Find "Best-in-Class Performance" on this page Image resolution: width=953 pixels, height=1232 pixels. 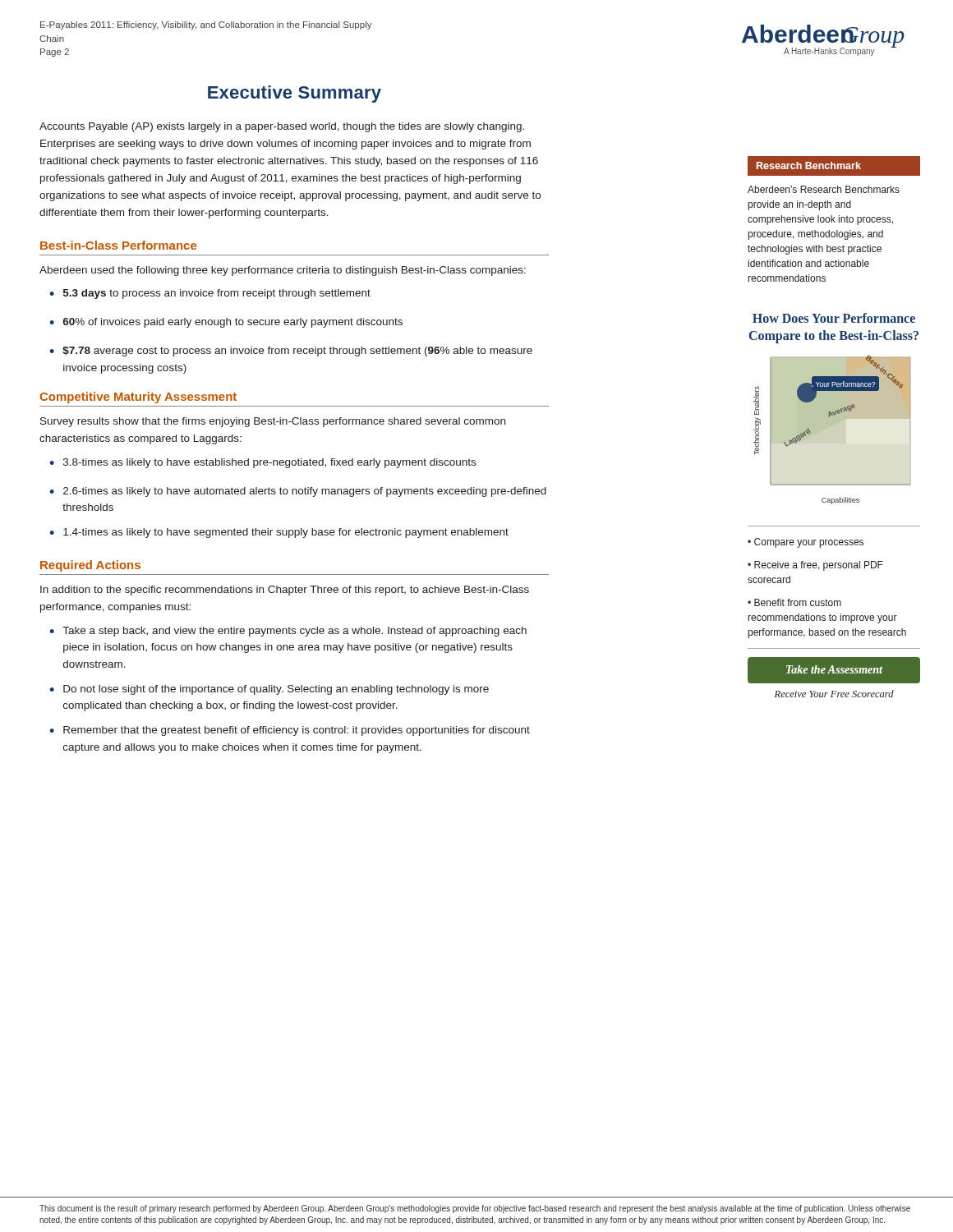pos(118,245)
